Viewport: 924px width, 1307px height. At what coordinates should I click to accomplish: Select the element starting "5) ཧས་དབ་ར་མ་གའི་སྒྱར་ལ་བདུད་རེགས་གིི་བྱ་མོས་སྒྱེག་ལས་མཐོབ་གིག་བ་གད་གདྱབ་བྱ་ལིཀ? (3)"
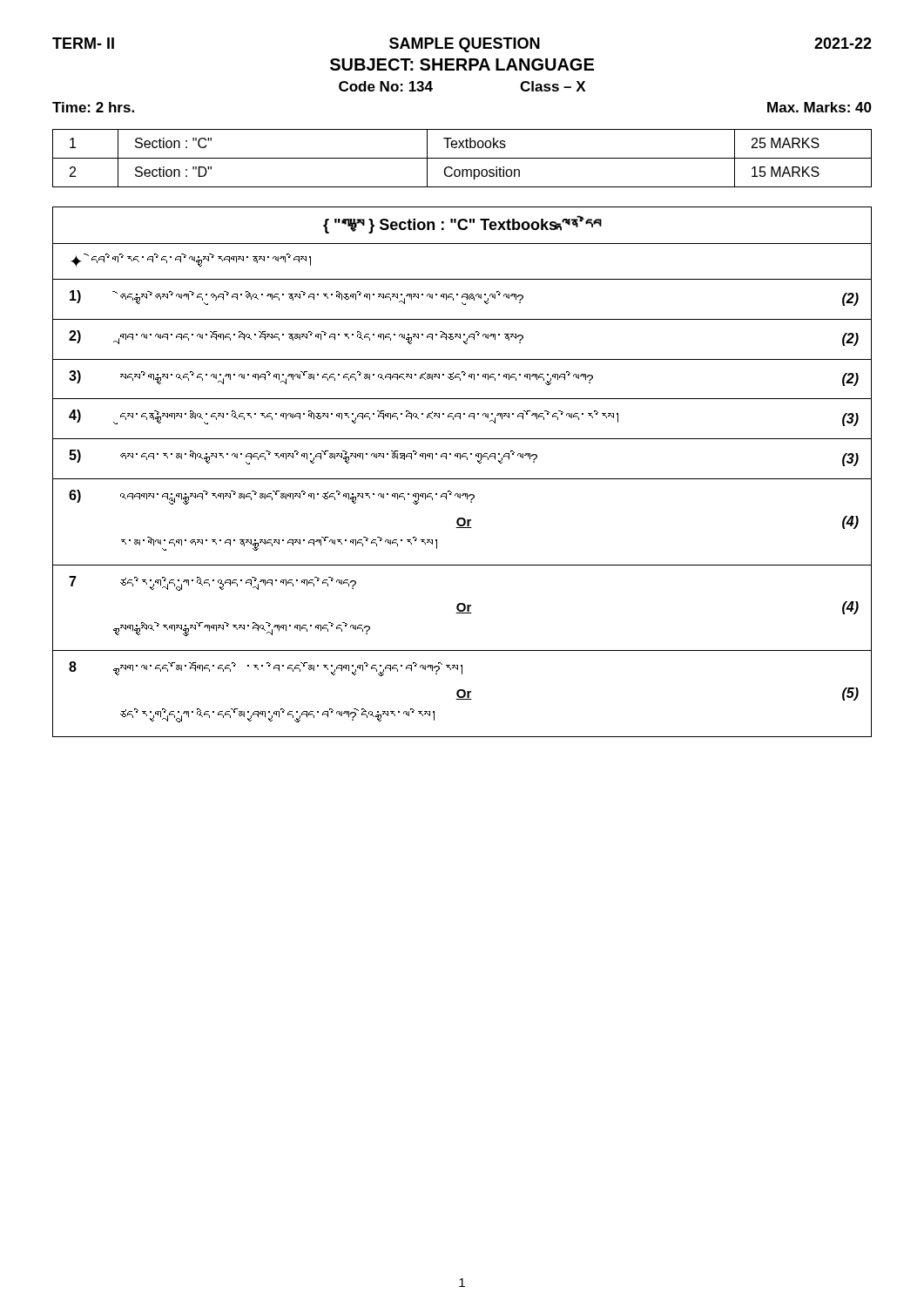[x=462, y=459]
